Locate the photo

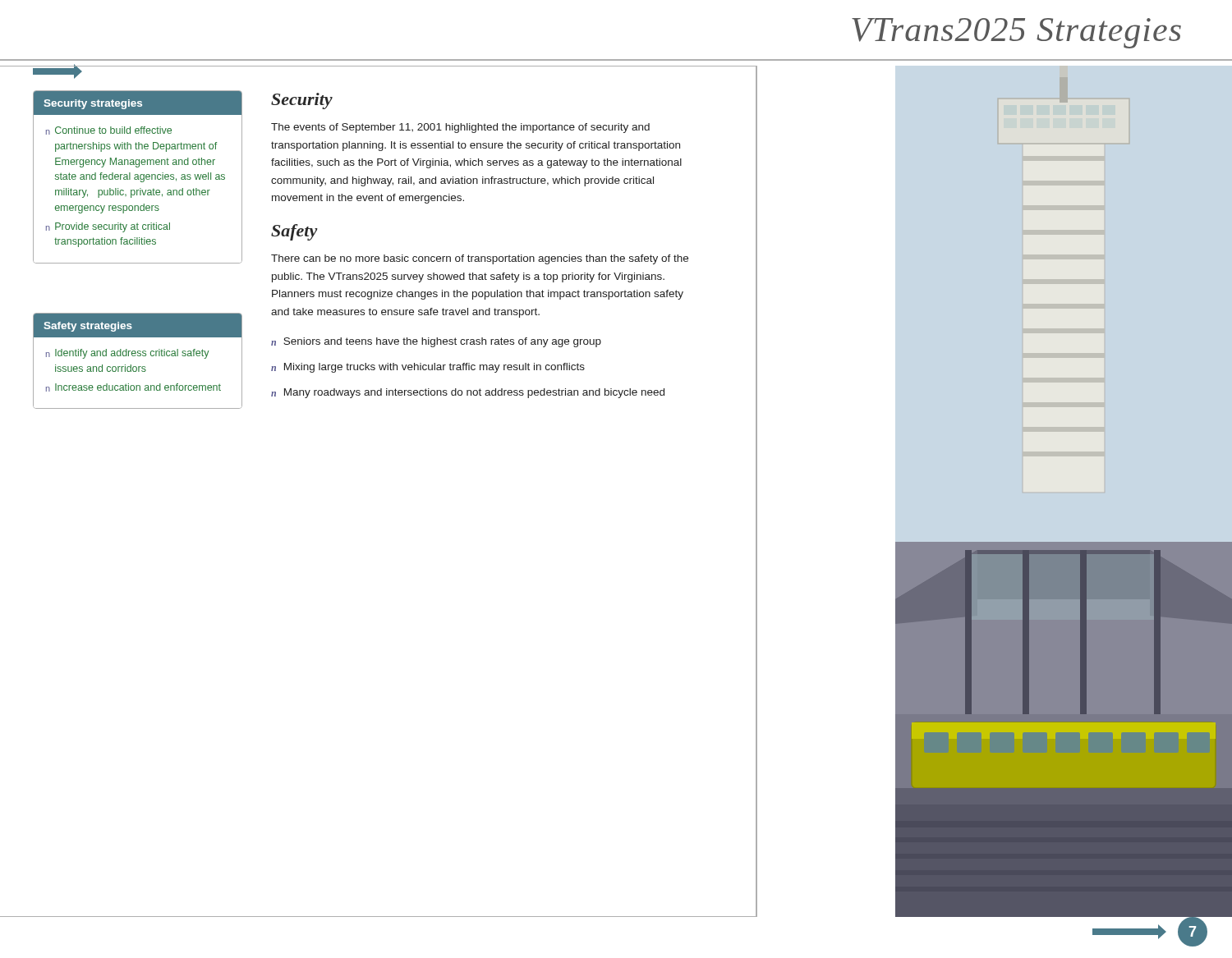coord(1064,491)
